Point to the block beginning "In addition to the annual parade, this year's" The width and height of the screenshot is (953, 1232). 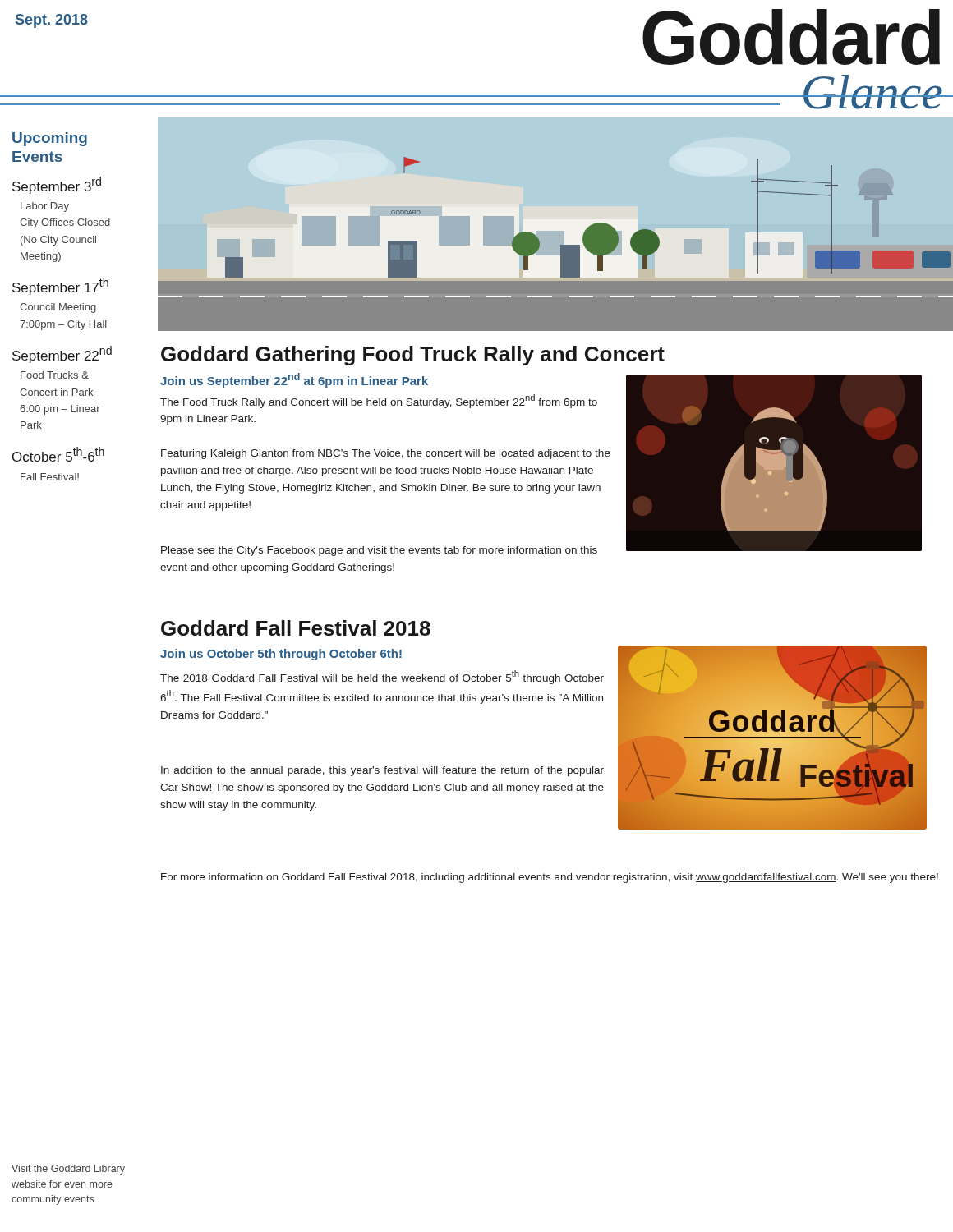click(x=382, y=787)
